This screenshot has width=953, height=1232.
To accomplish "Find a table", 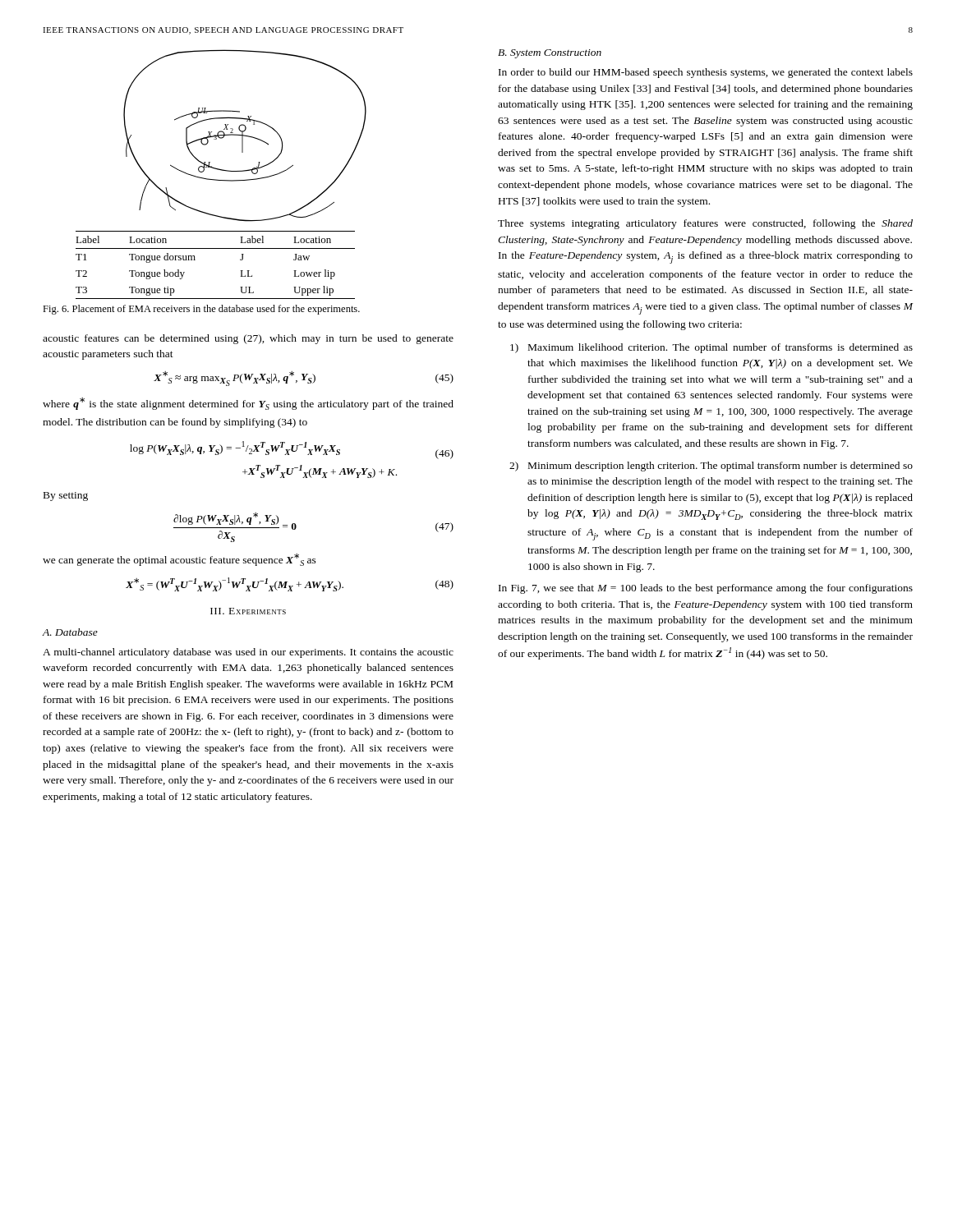I will 215,265.
